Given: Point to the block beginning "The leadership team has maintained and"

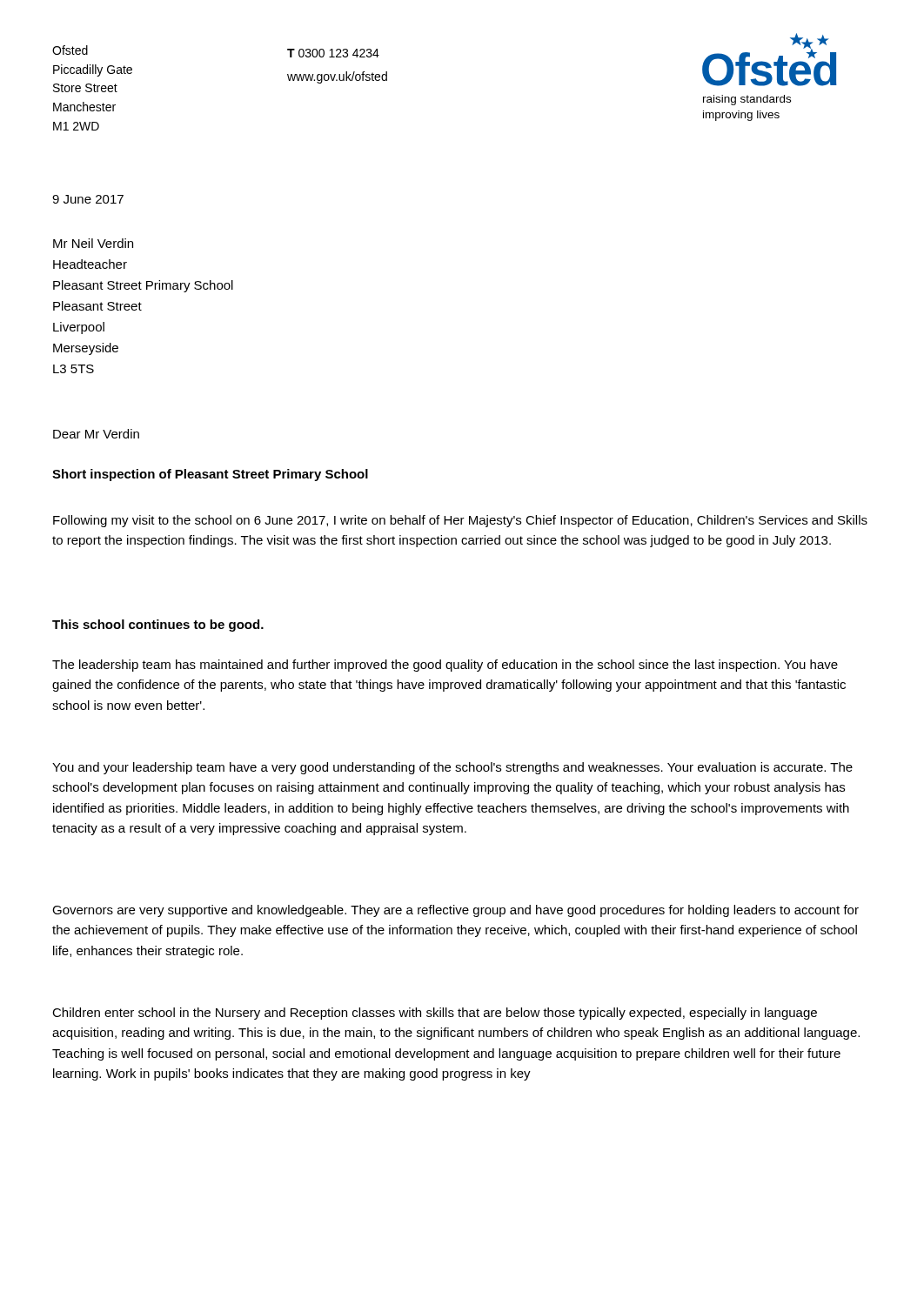Looking at the screenshot, I should [449, 684].
